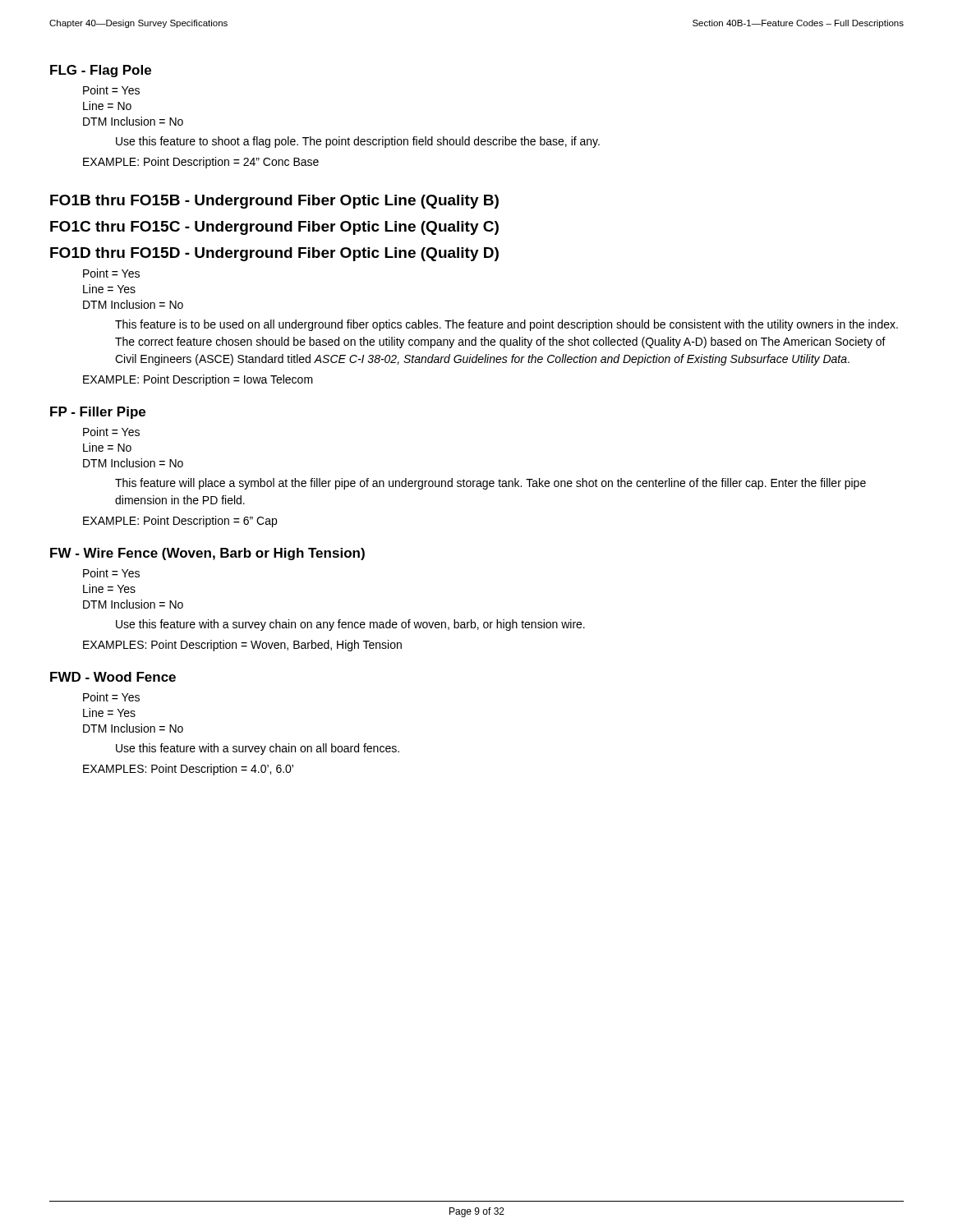Locate the passage starting "This feature is"
This screenshot has height=1232, width=953.
click(x=507, y=342)
